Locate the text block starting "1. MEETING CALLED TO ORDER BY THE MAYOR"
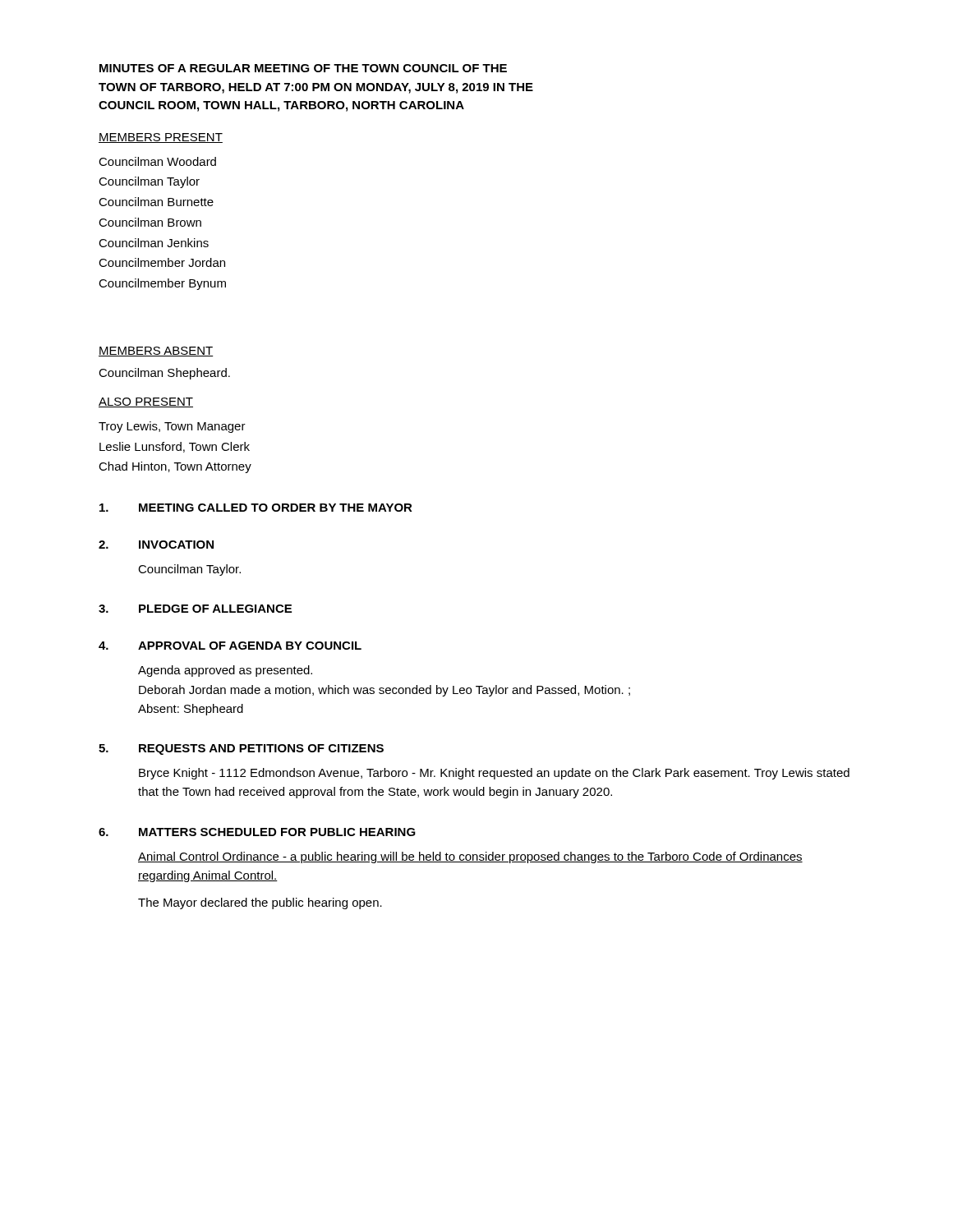Image resolution: width=953 pixels, height=1232 pixels. [256, 508]
